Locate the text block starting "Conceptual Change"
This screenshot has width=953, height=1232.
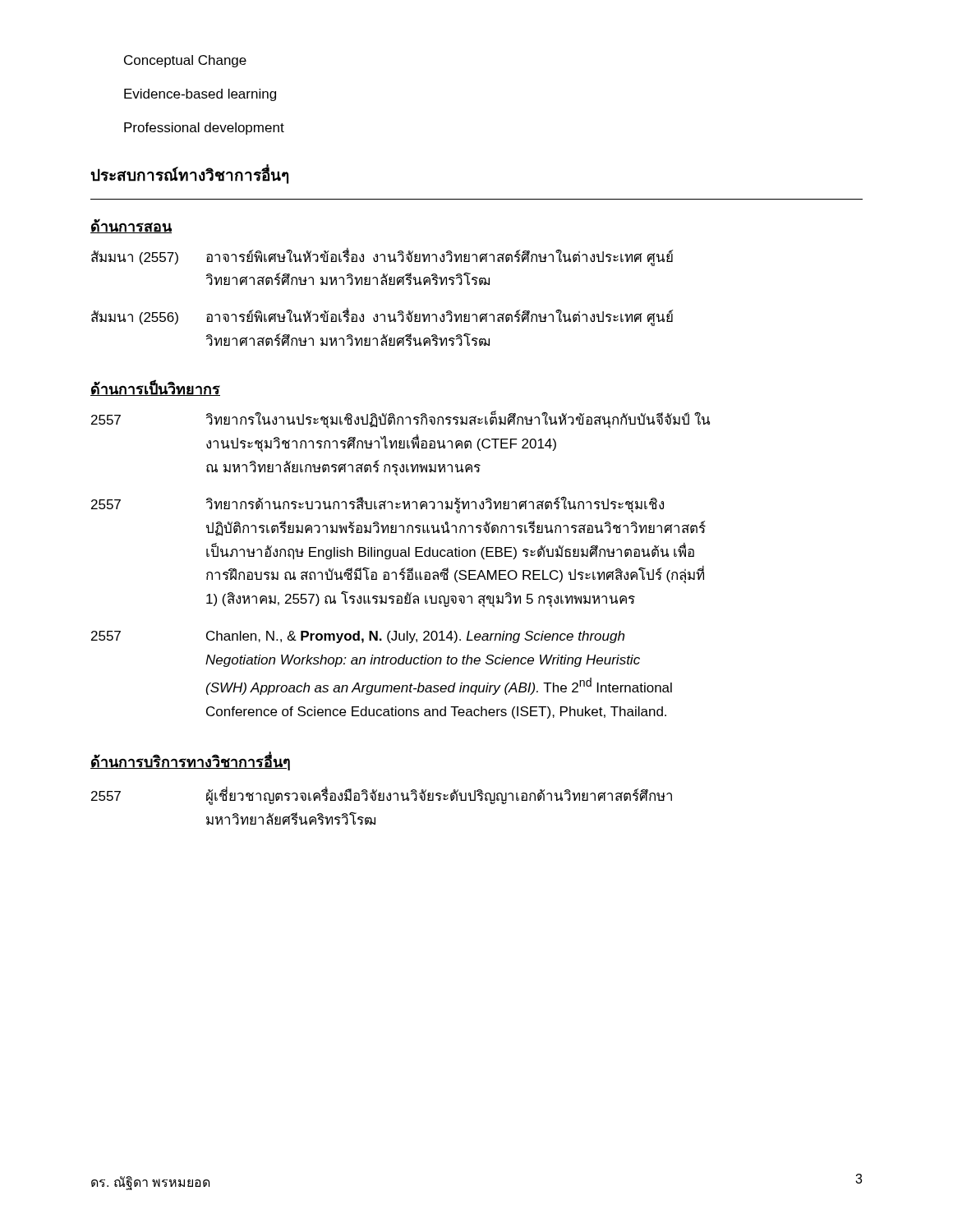pos(185,60)
